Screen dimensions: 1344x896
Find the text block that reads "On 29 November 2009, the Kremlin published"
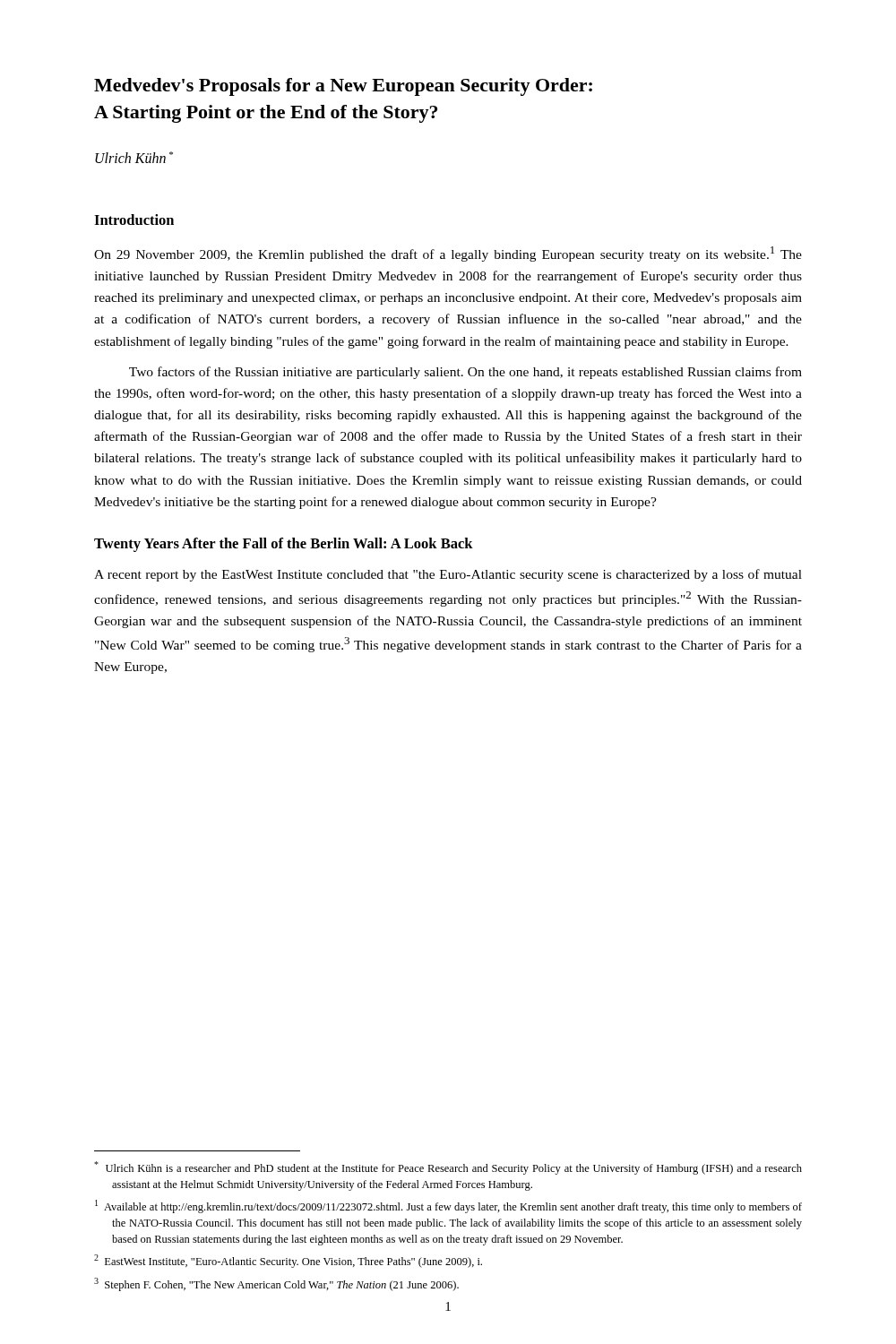pos(448,295)
